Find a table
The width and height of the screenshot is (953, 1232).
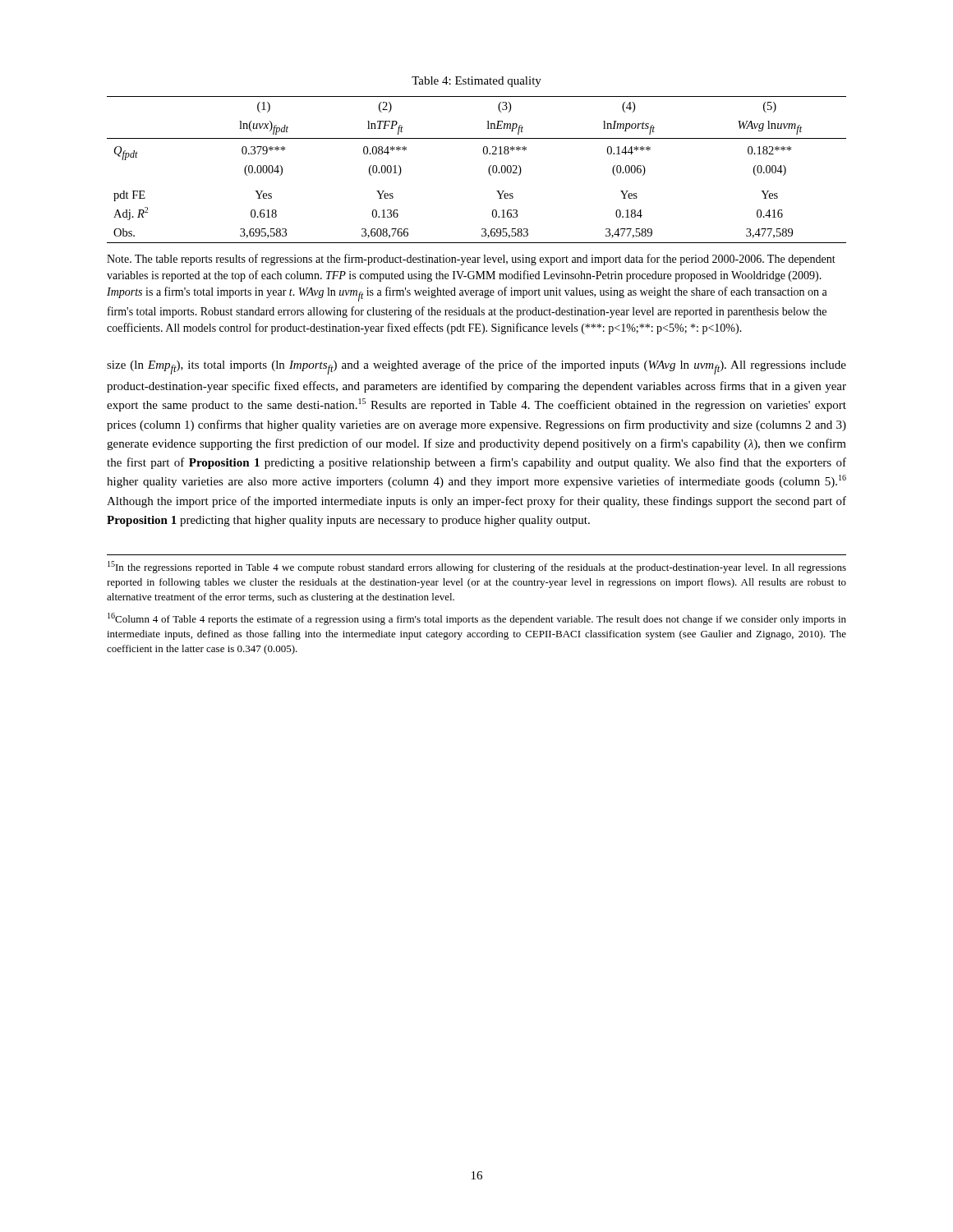pyautogui.click(x=476, y=170)
